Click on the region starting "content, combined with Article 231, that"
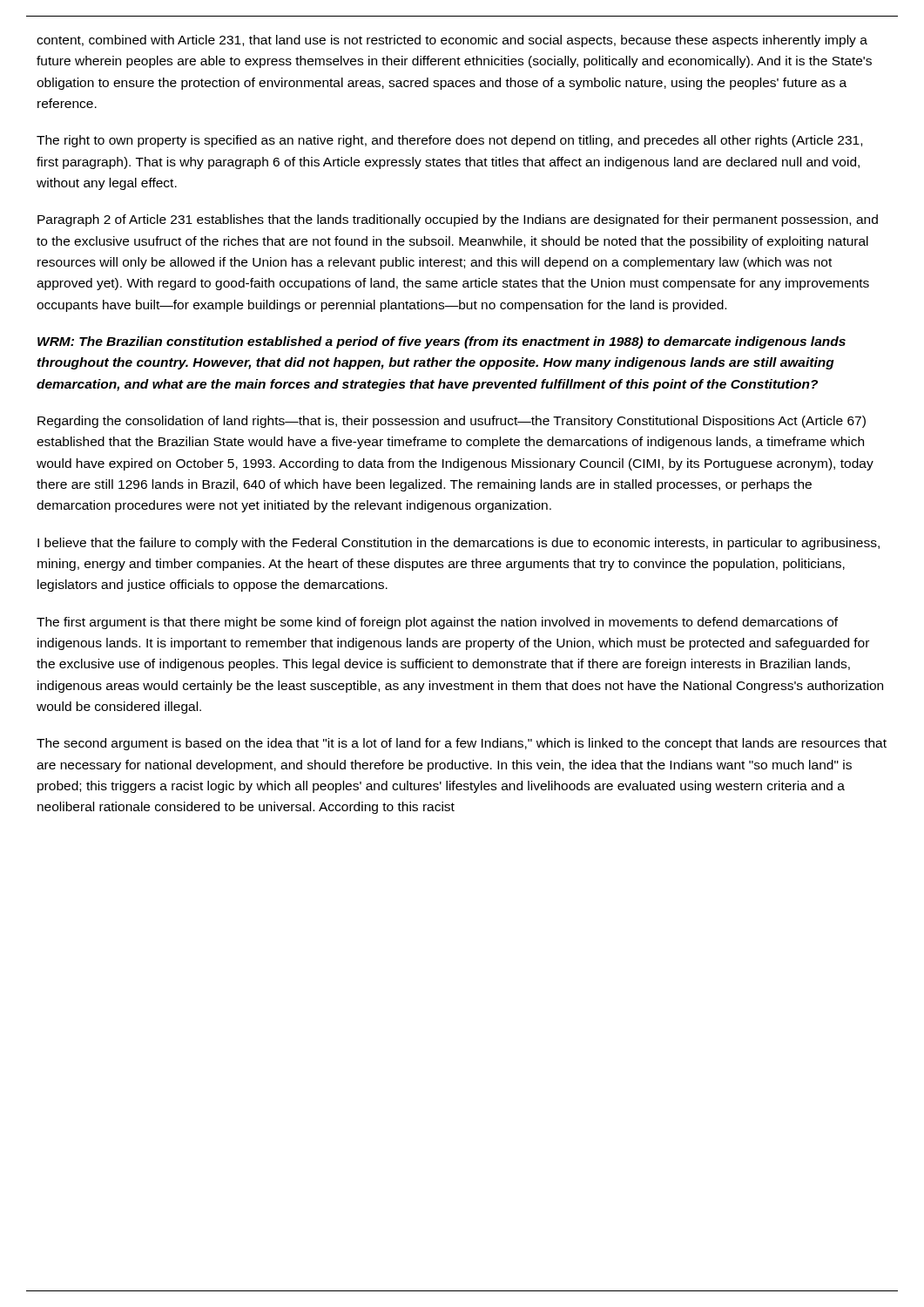The image size is (924, 1307). click(454, 71)
